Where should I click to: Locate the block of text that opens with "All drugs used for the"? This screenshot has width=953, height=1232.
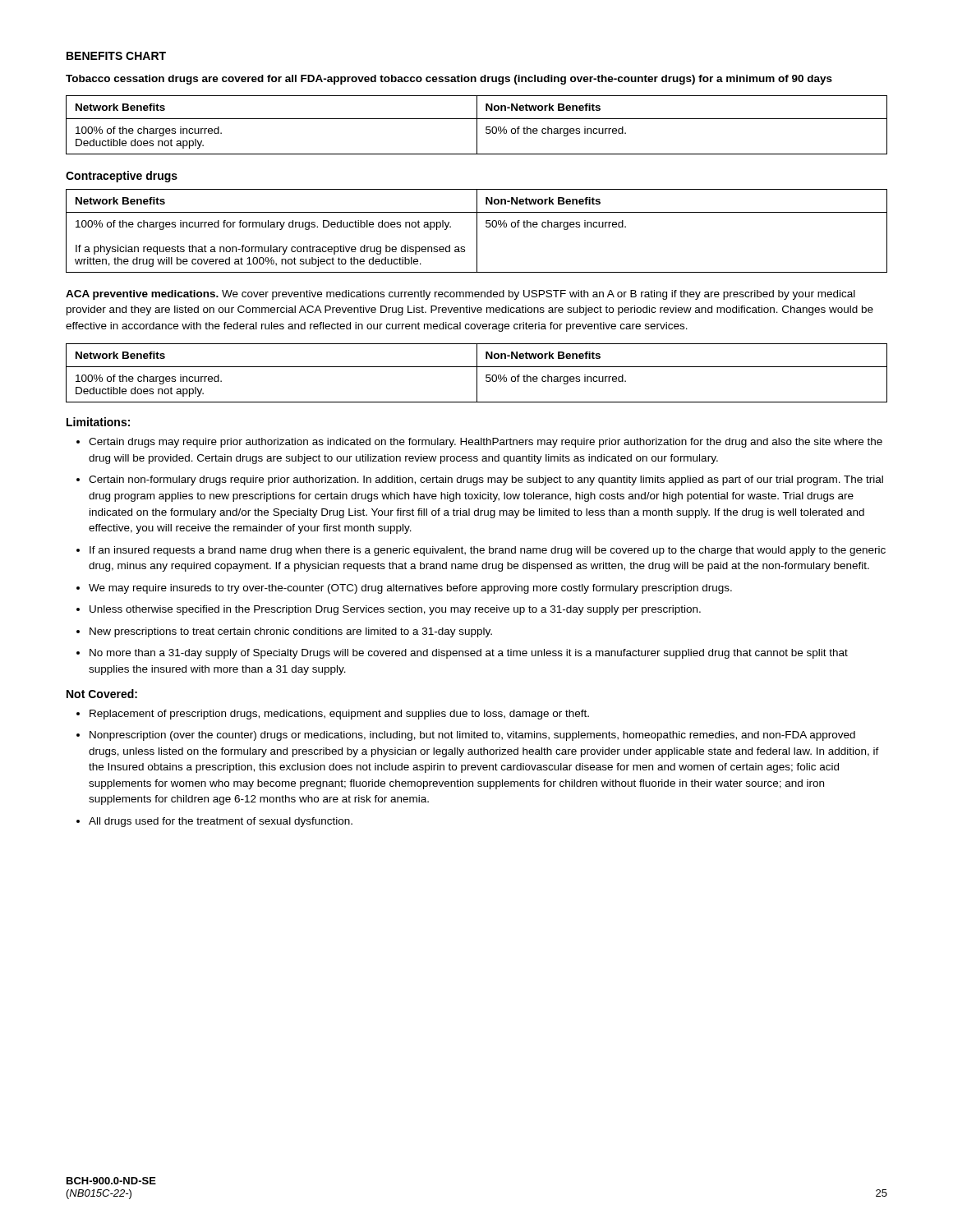click(221, 821)
